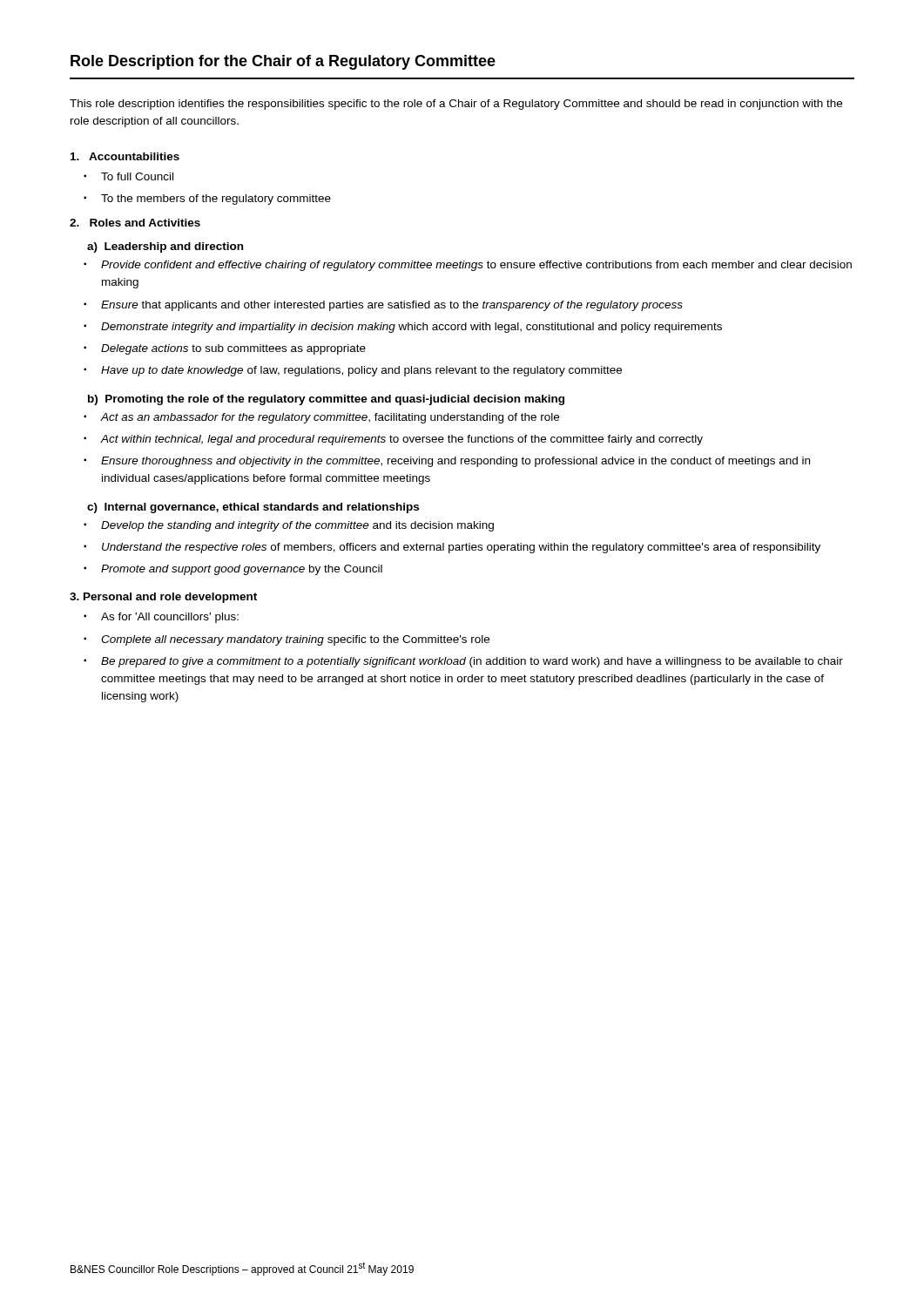Click on the element starting "Ensure thoroughness and objectivity in the"
924x1307 pixels.
(x=456, y=469)
